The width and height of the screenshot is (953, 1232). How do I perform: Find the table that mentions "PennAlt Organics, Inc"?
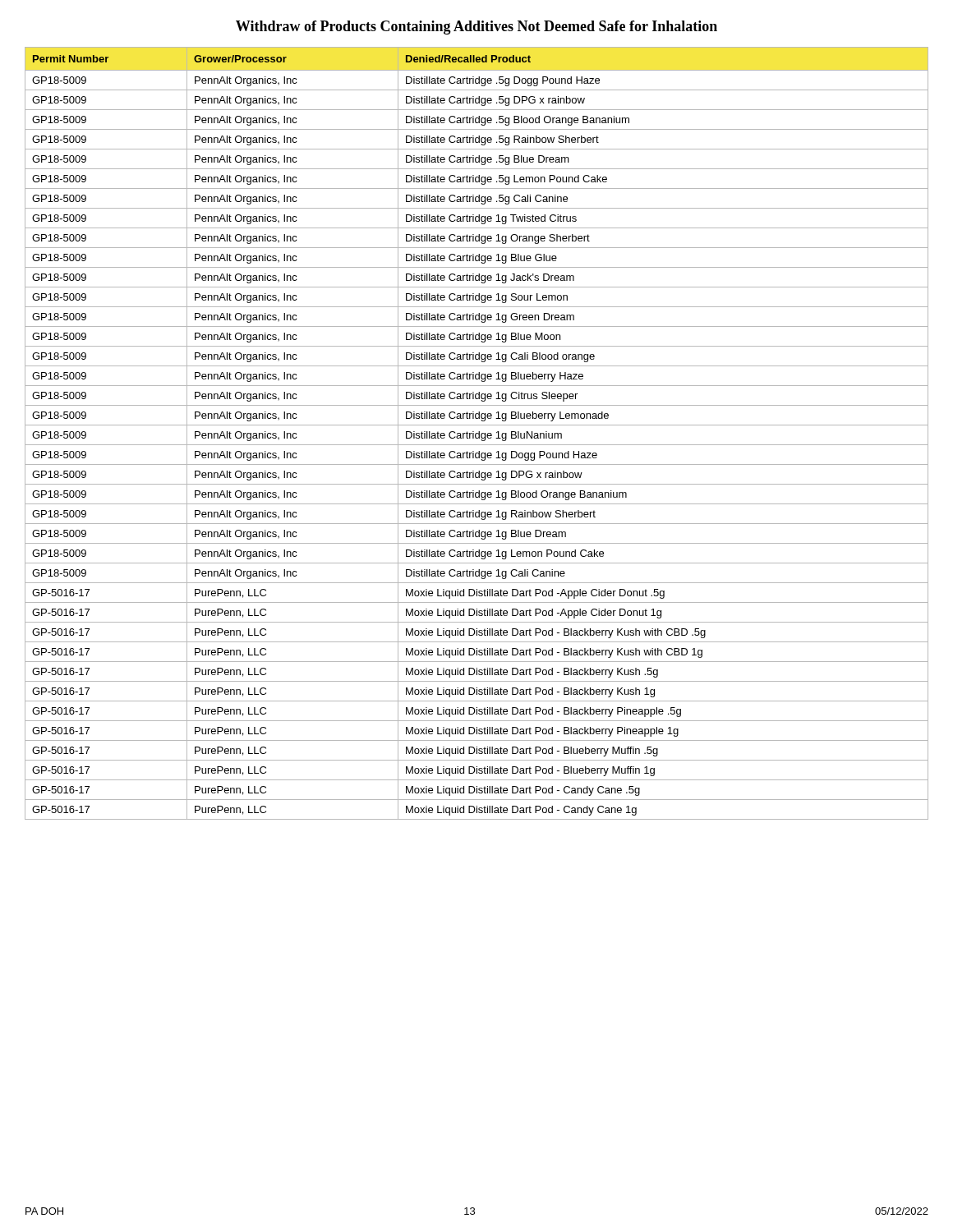point(476,433)
